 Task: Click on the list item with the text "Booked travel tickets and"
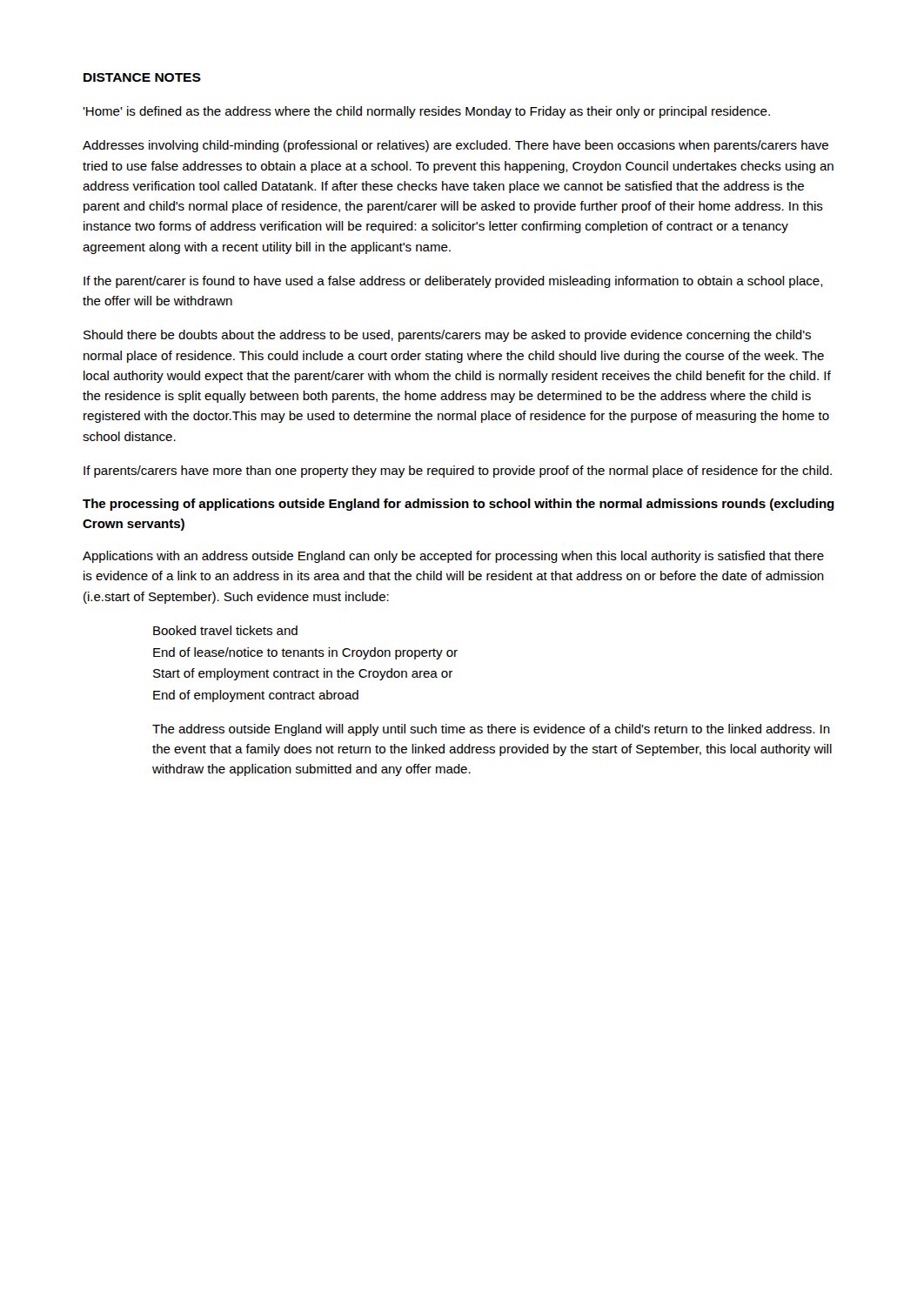point(225,630)
